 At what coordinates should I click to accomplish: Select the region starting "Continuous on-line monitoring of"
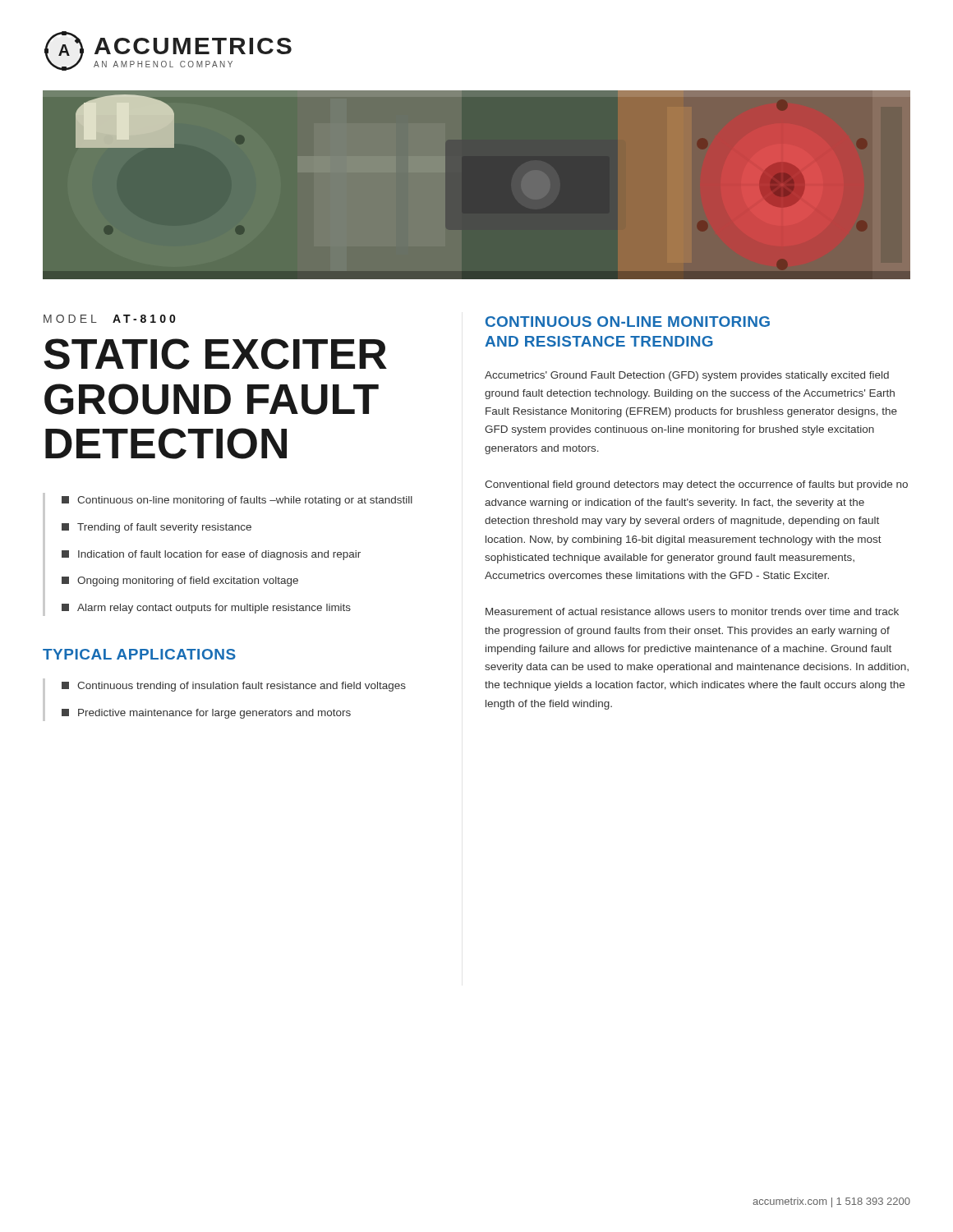237,500
